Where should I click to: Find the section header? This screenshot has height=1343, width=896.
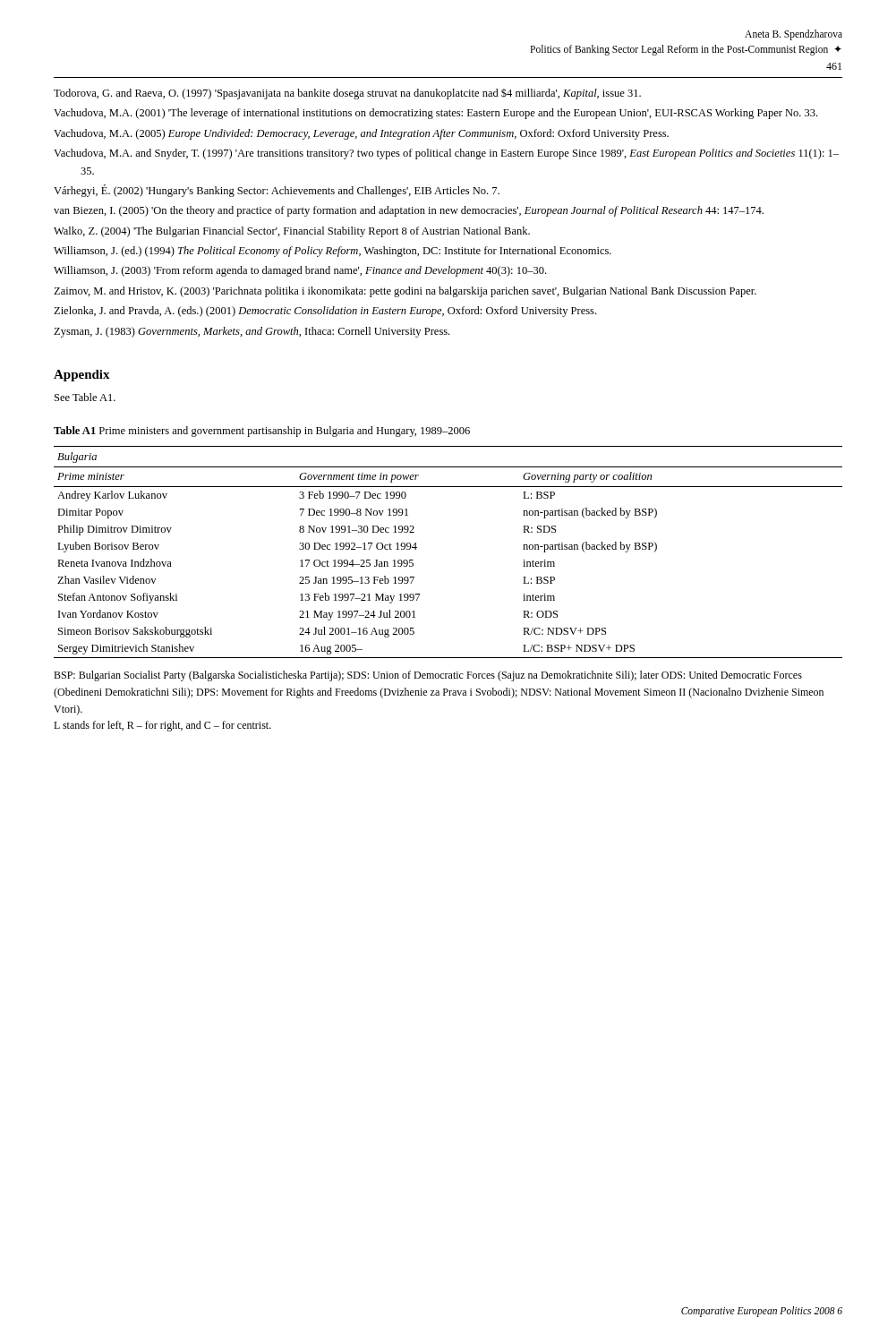[448, 375]
